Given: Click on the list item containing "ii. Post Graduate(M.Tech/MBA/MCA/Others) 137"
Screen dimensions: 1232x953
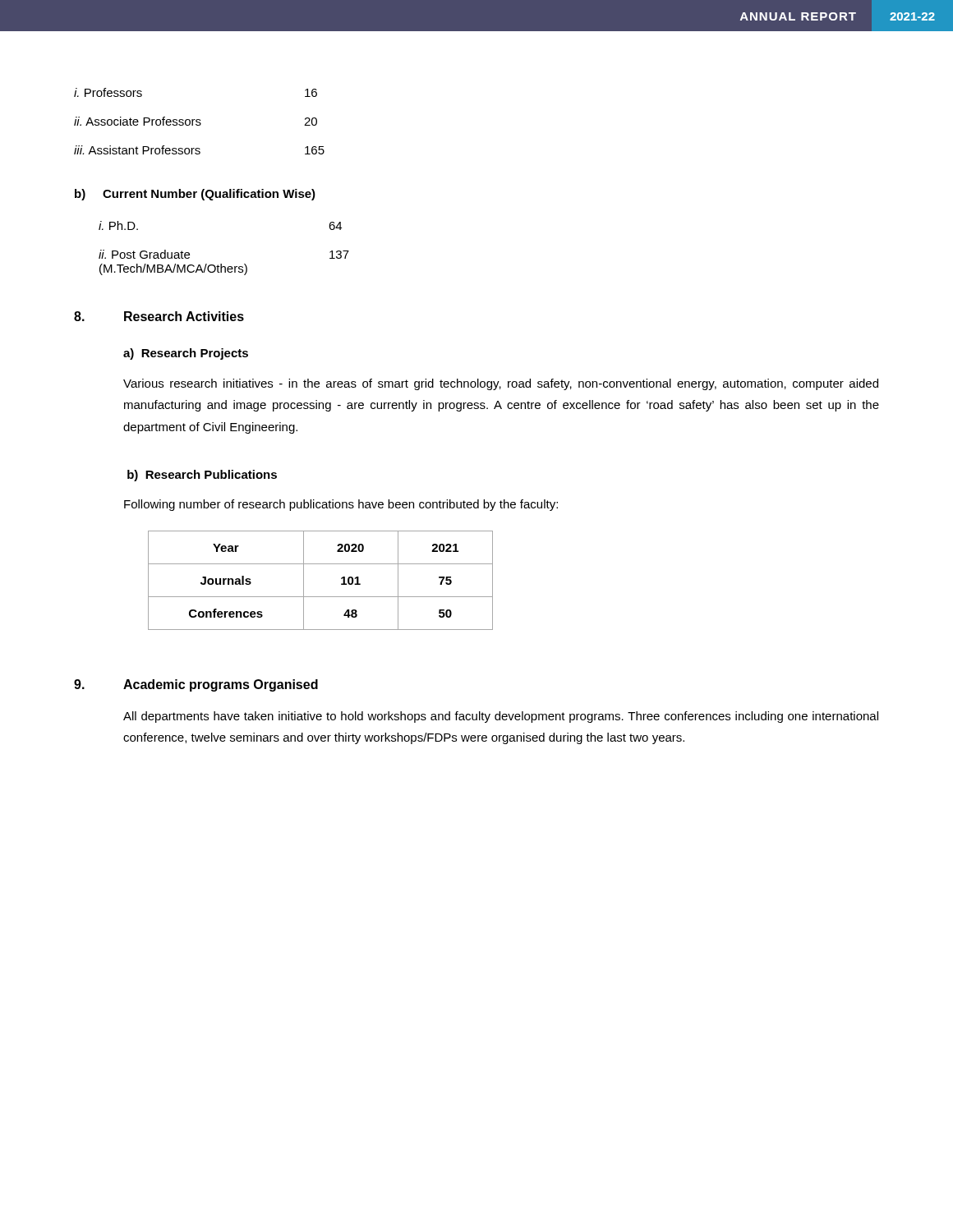Looking at the screenshot, I should pos(224,261).
